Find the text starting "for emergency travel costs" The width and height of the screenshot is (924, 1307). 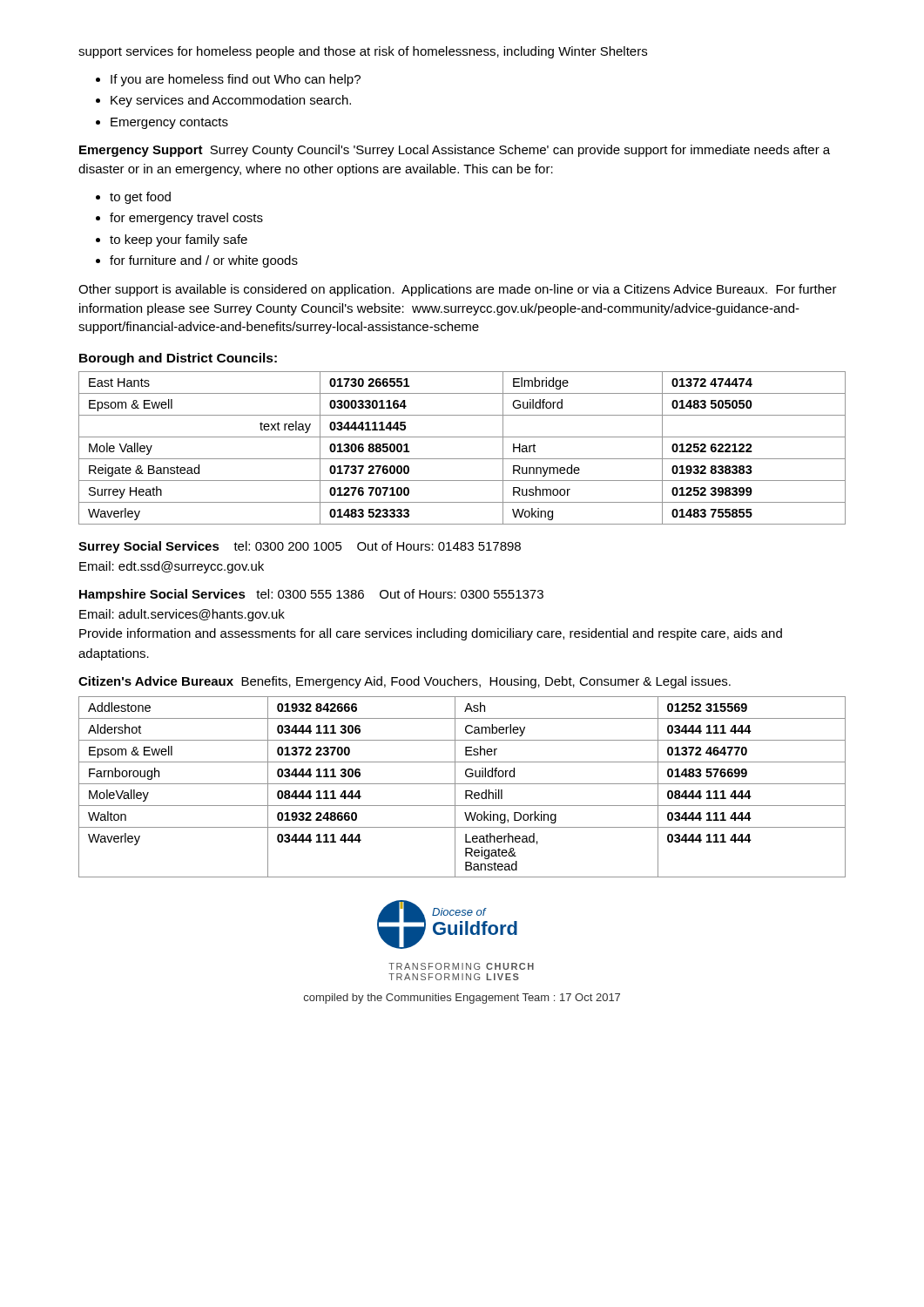click(x=186, y=218)
